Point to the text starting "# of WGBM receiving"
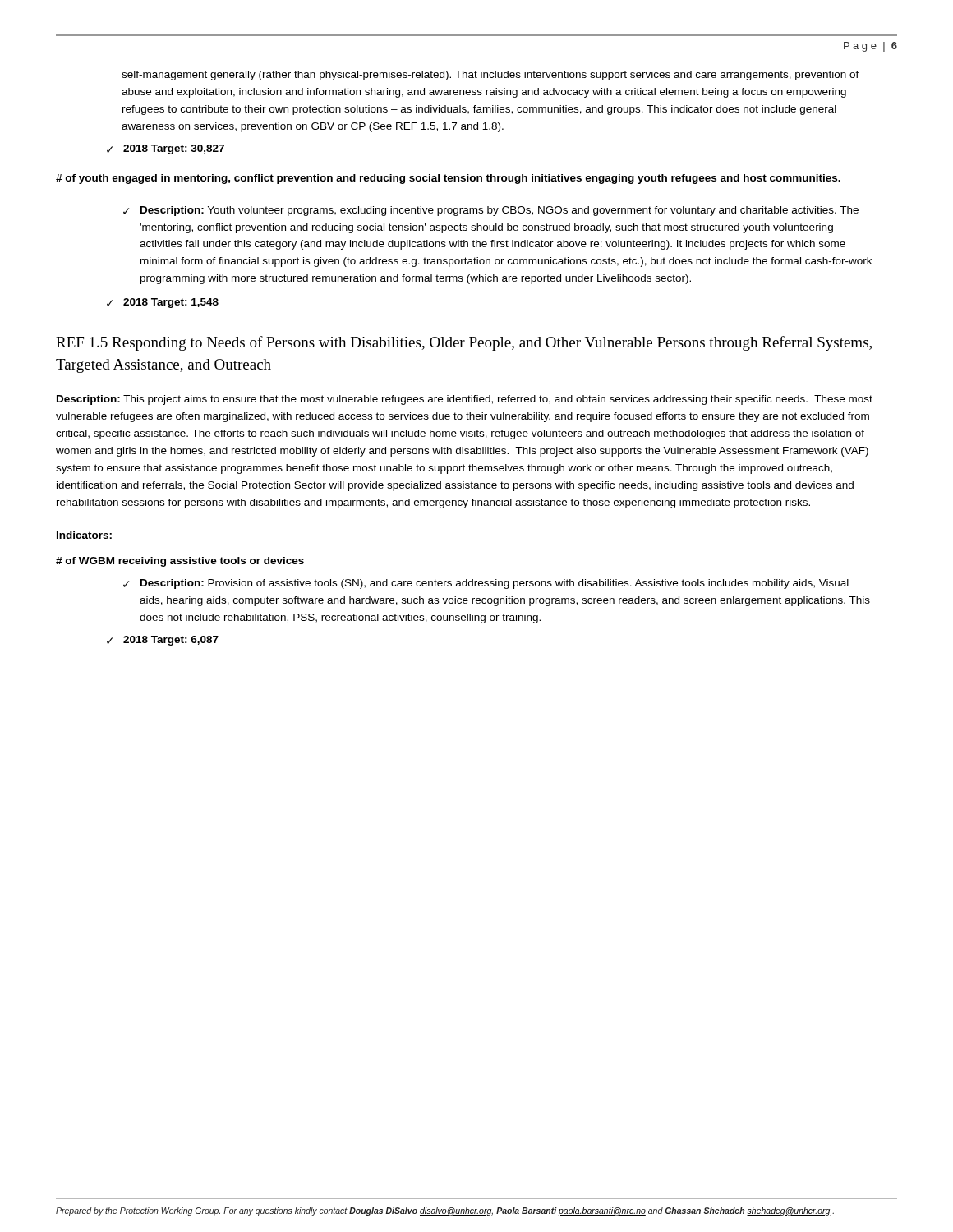 pyautogui.click(x=180, y=561)
